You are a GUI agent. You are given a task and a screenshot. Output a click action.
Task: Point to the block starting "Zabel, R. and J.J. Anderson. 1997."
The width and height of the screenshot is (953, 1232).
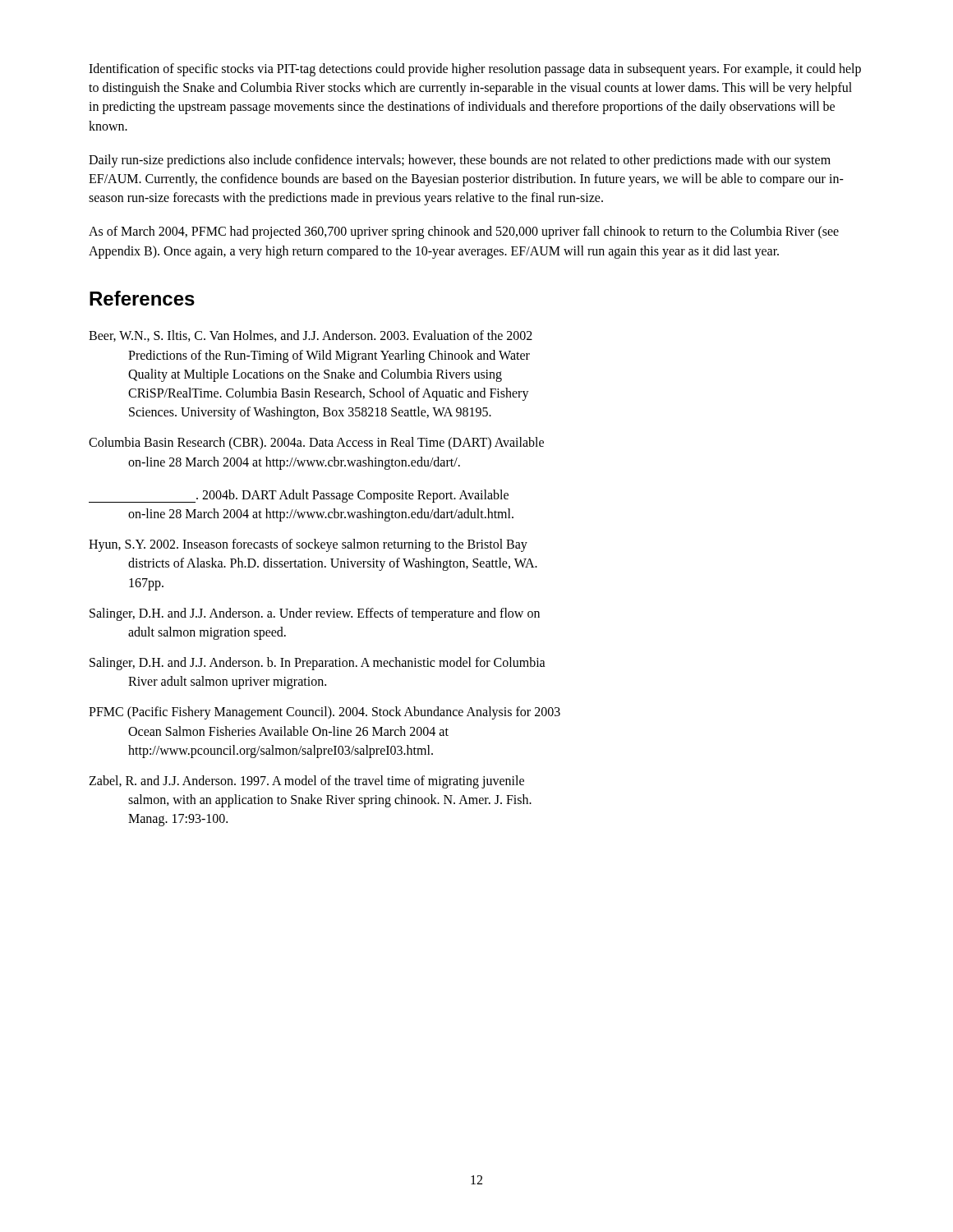click(x=476, y=800)
